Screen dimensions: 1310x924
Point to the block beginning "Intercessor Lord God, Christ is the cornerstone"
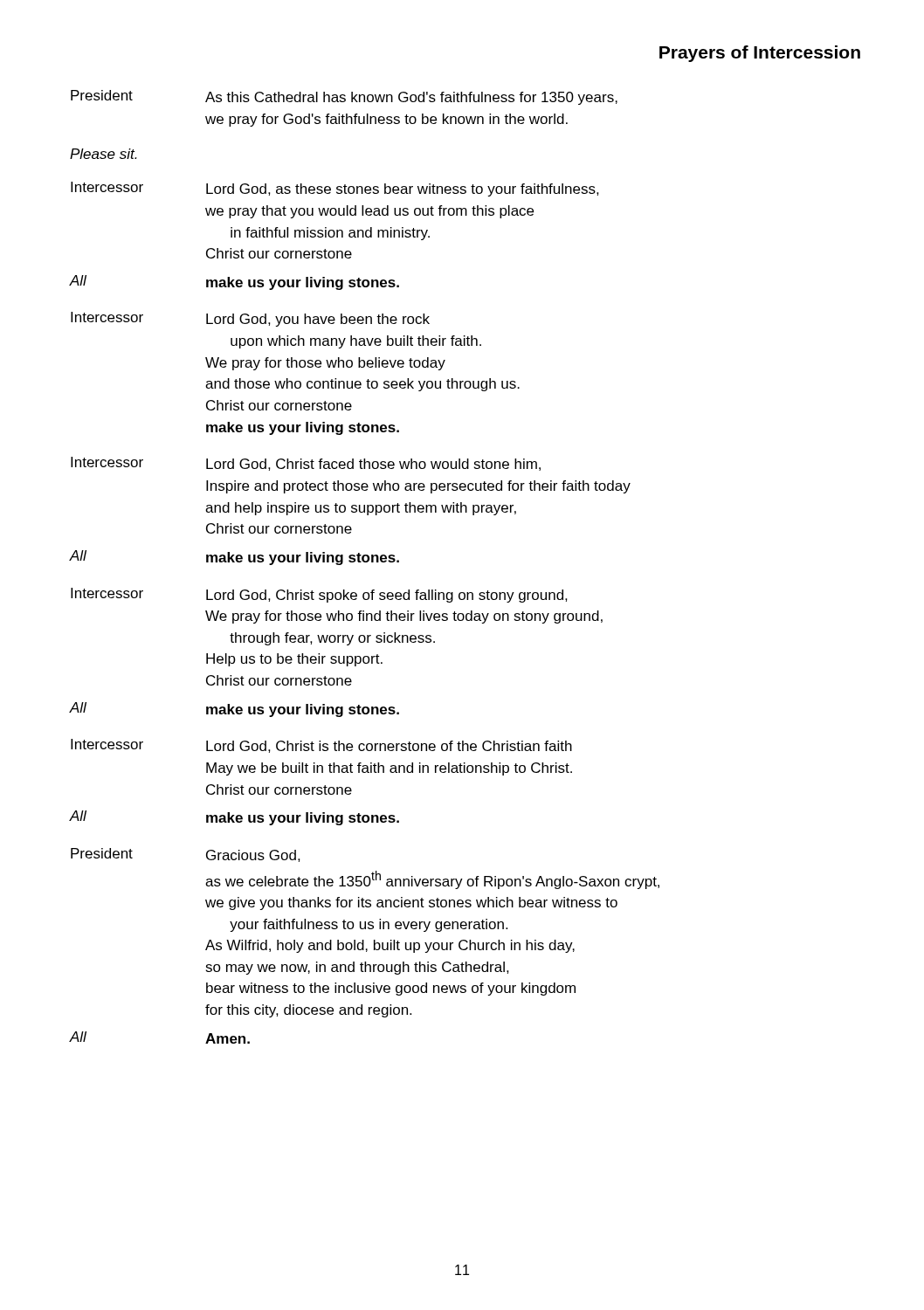tap(465, 769)
